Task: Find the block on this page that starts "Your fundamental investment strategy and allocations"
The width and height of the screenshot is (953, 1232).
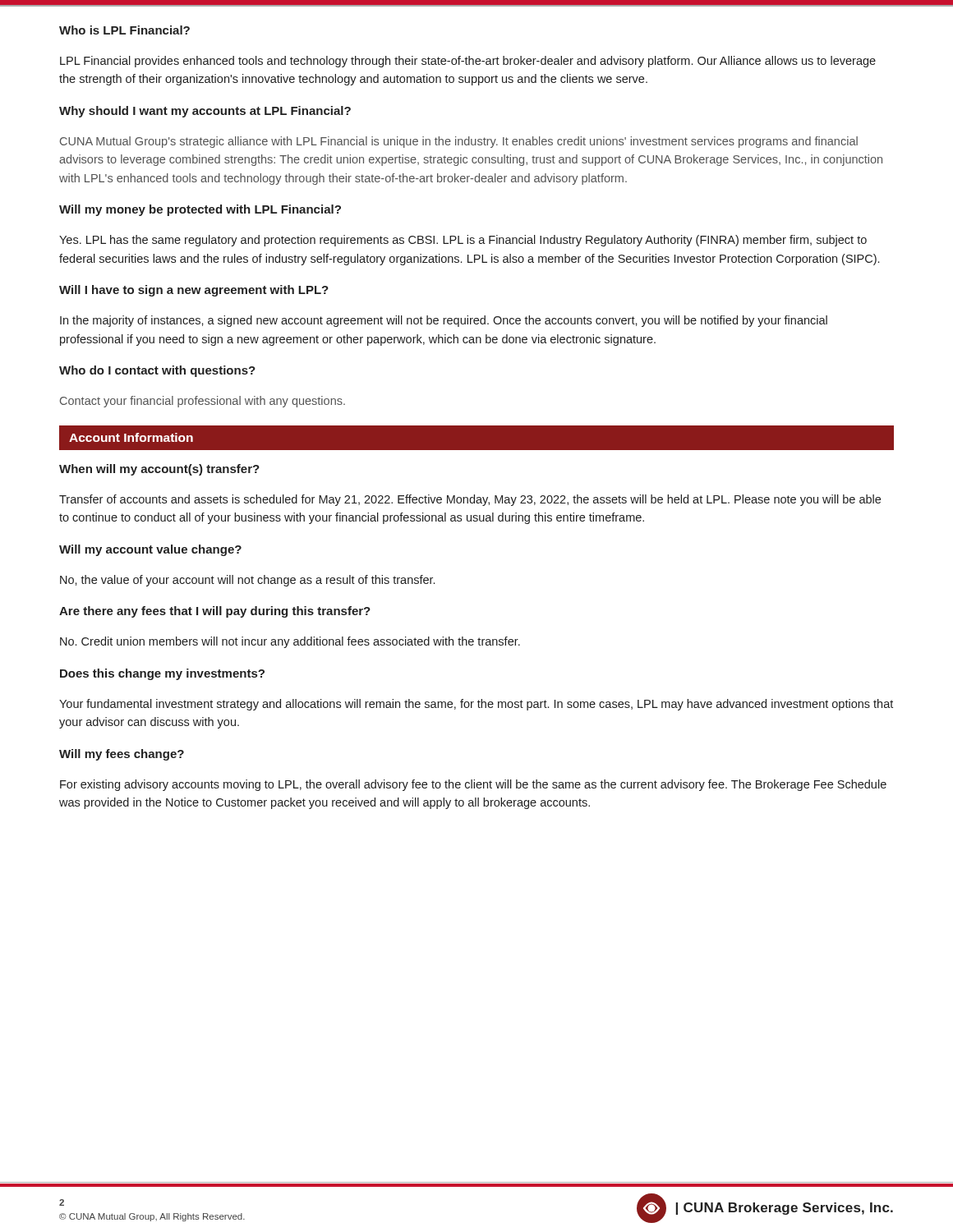Action: (476, 713)
